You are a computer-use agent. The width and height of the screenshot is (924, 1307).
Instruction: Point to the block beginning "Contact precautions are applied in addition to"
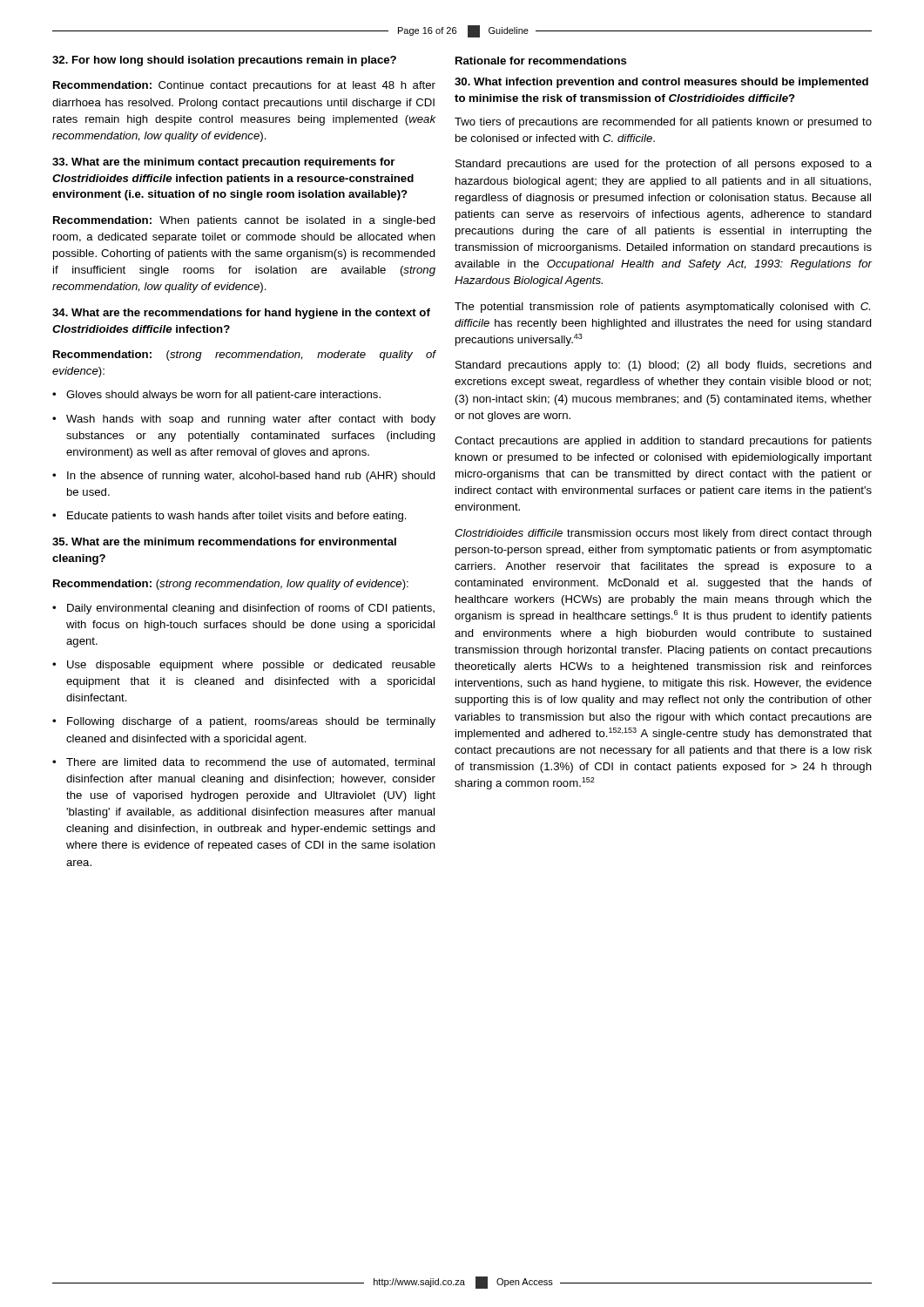click(663, 474)
